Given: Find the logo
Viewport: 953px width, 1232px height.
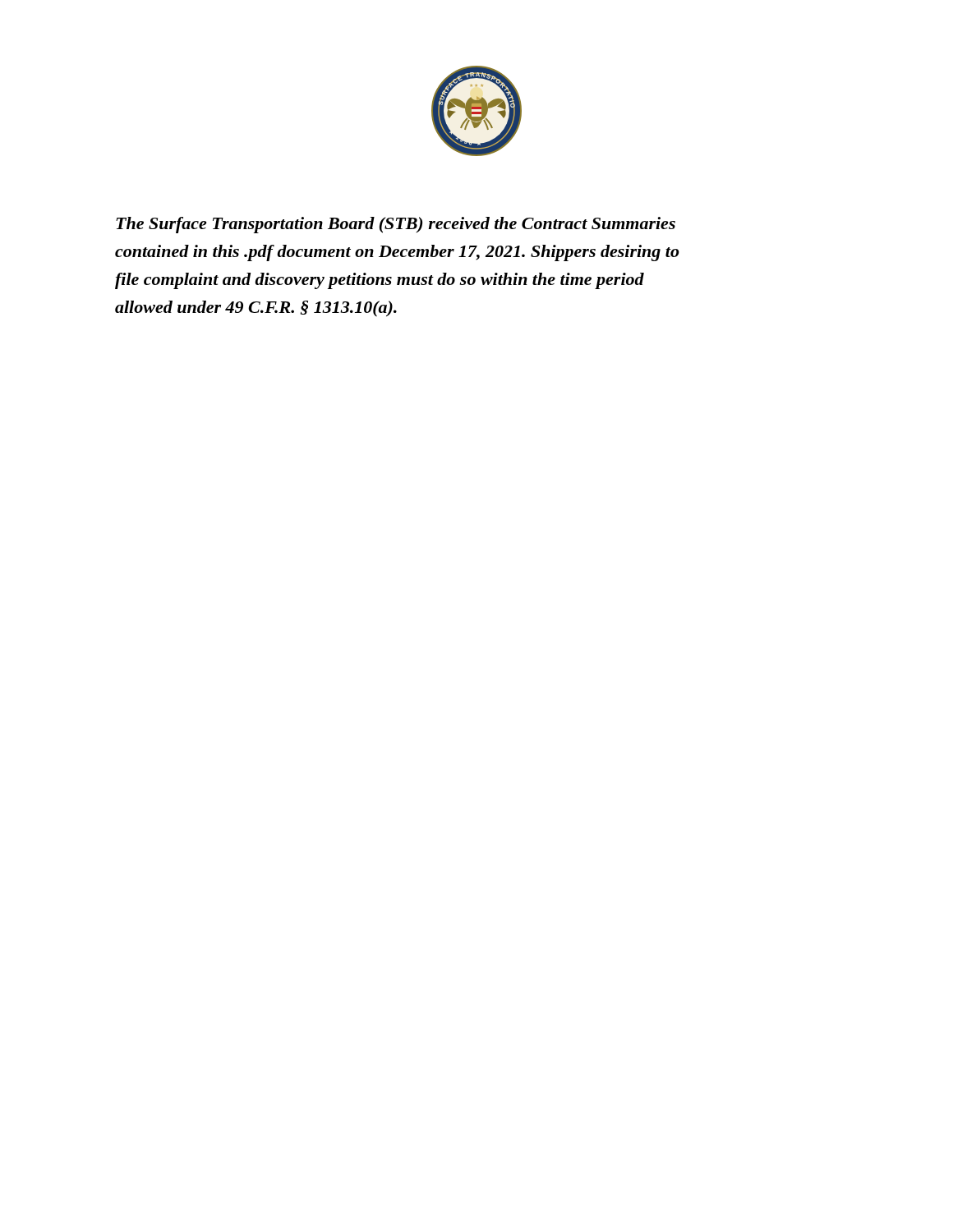Looking at the screenshot, I should (x=476, y=111).
